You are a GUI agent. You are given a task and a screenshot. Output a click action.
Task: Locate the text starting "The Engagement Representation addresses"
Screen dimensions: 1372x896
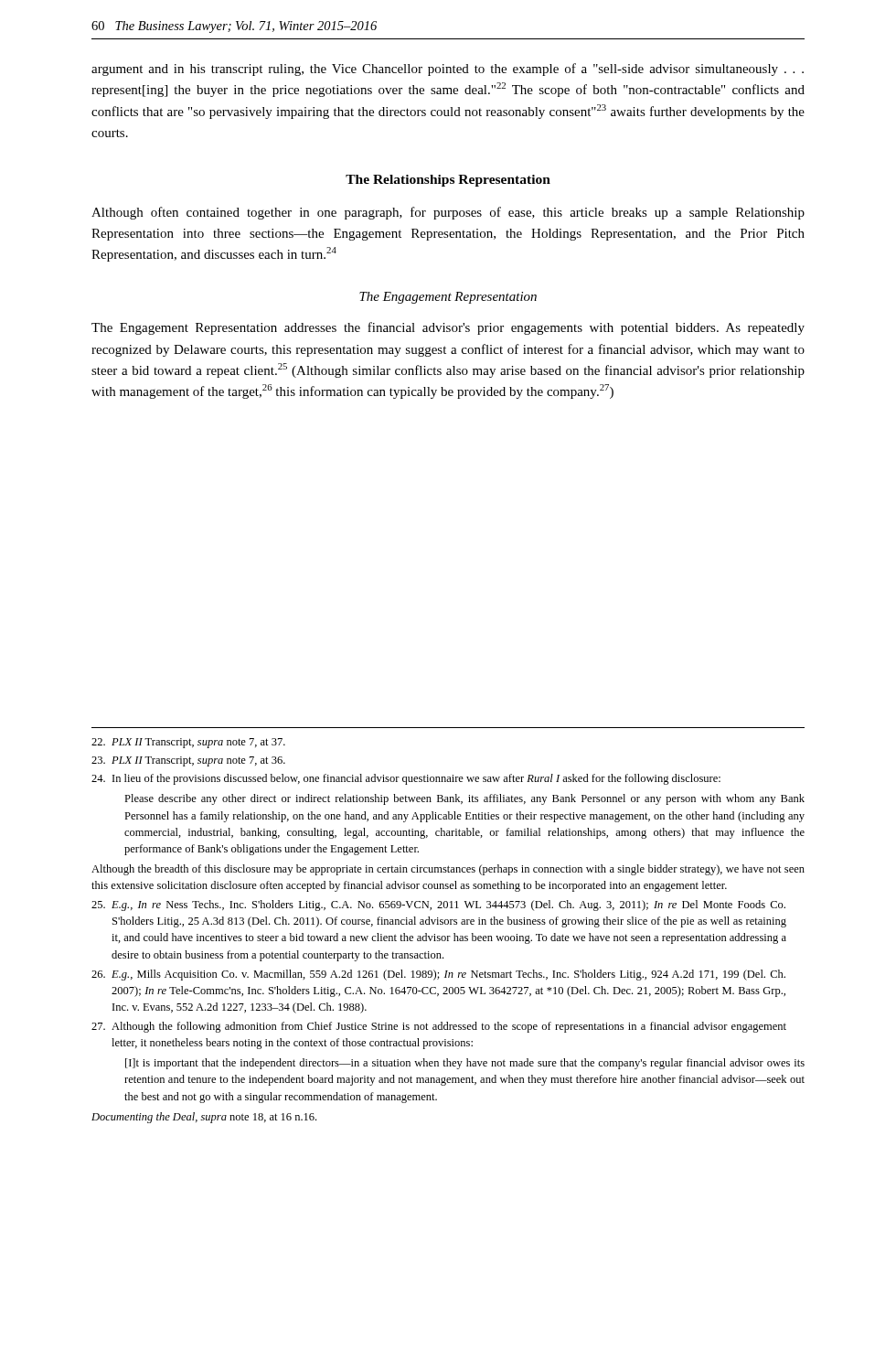coord(448,360)
